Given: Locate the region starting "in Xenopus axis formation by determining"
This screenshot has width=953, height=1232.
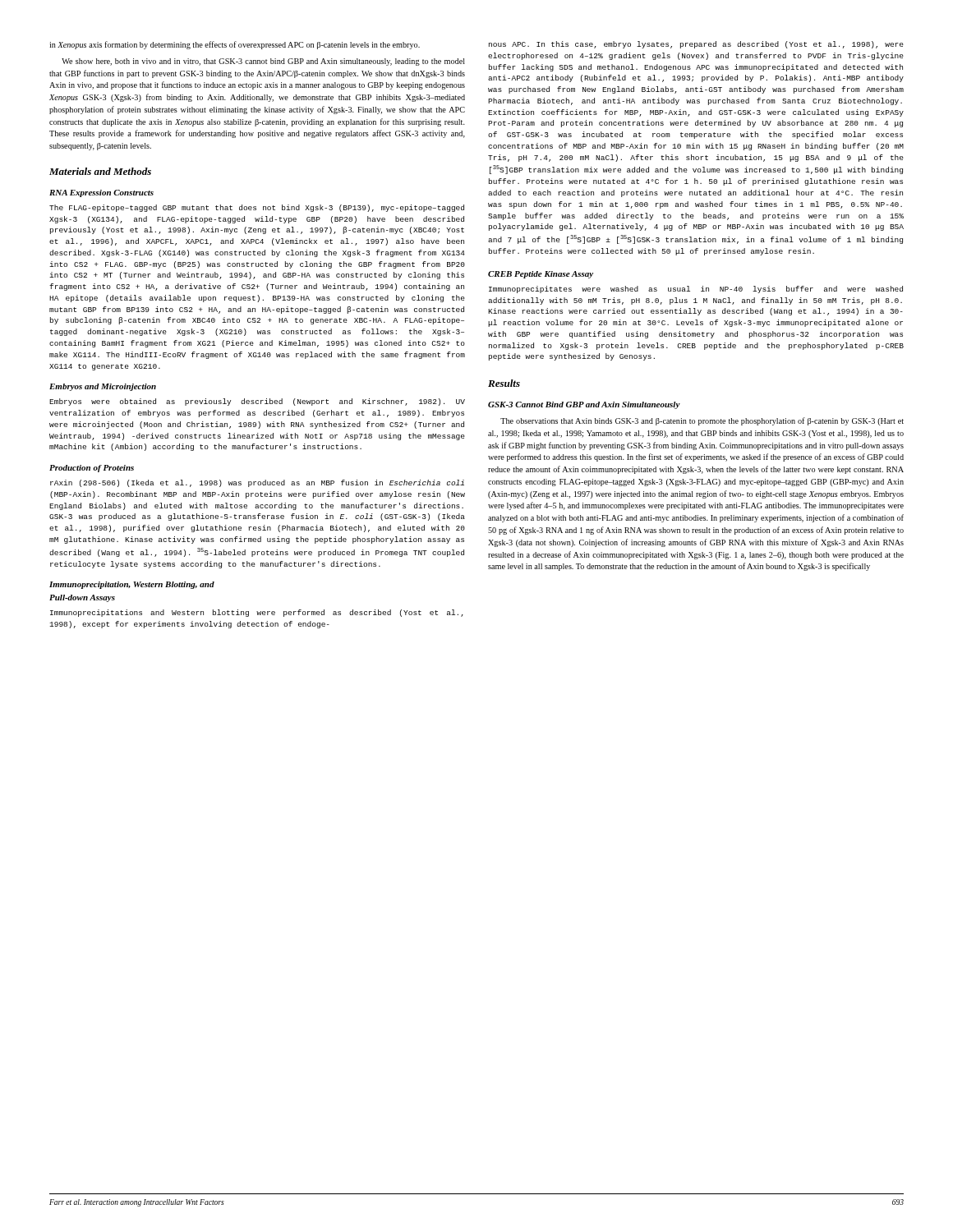Looking at the screenshot, I should click(257, 96).
